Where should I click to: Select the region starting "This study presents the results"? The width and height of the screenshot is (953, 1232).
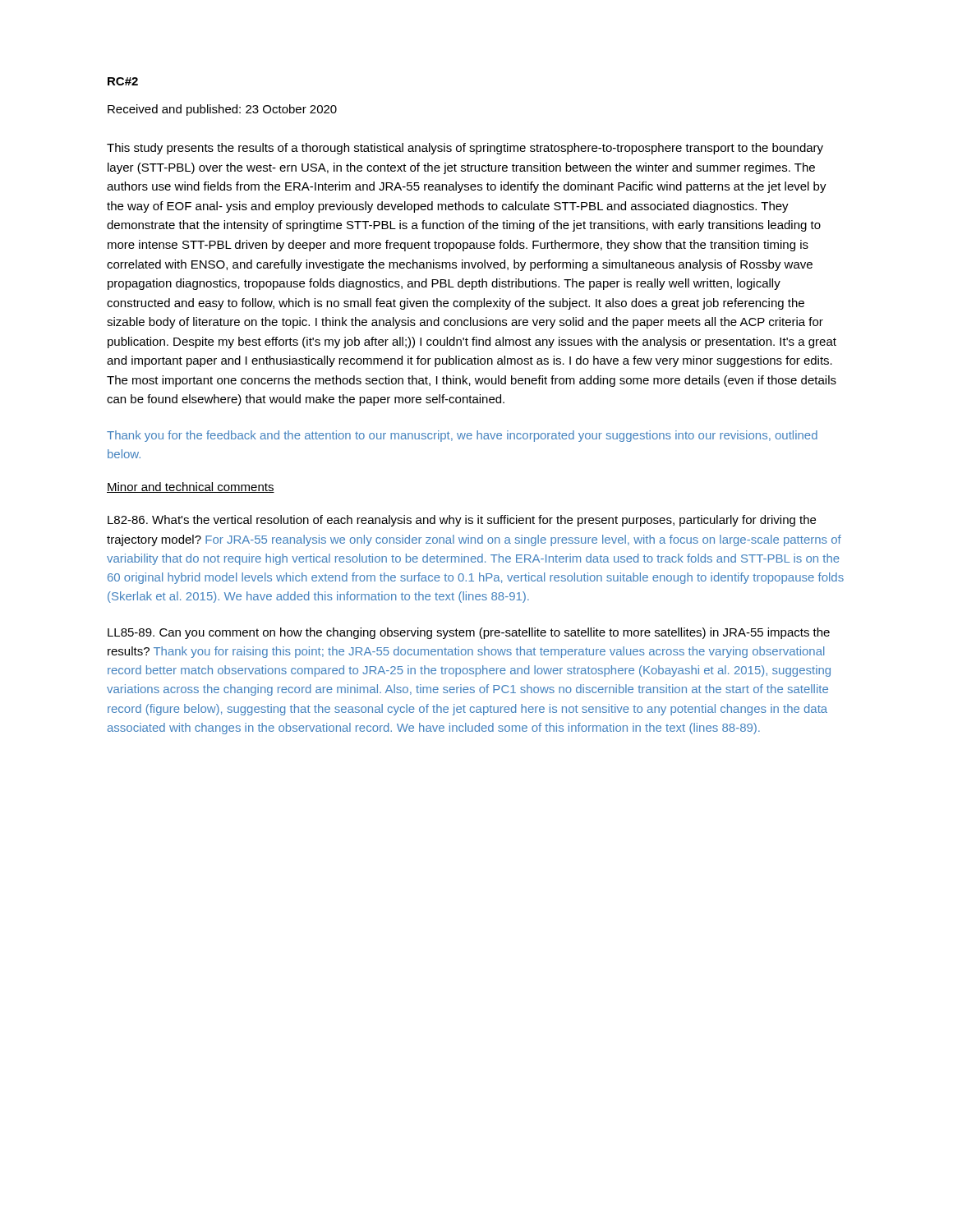[472, 273]
